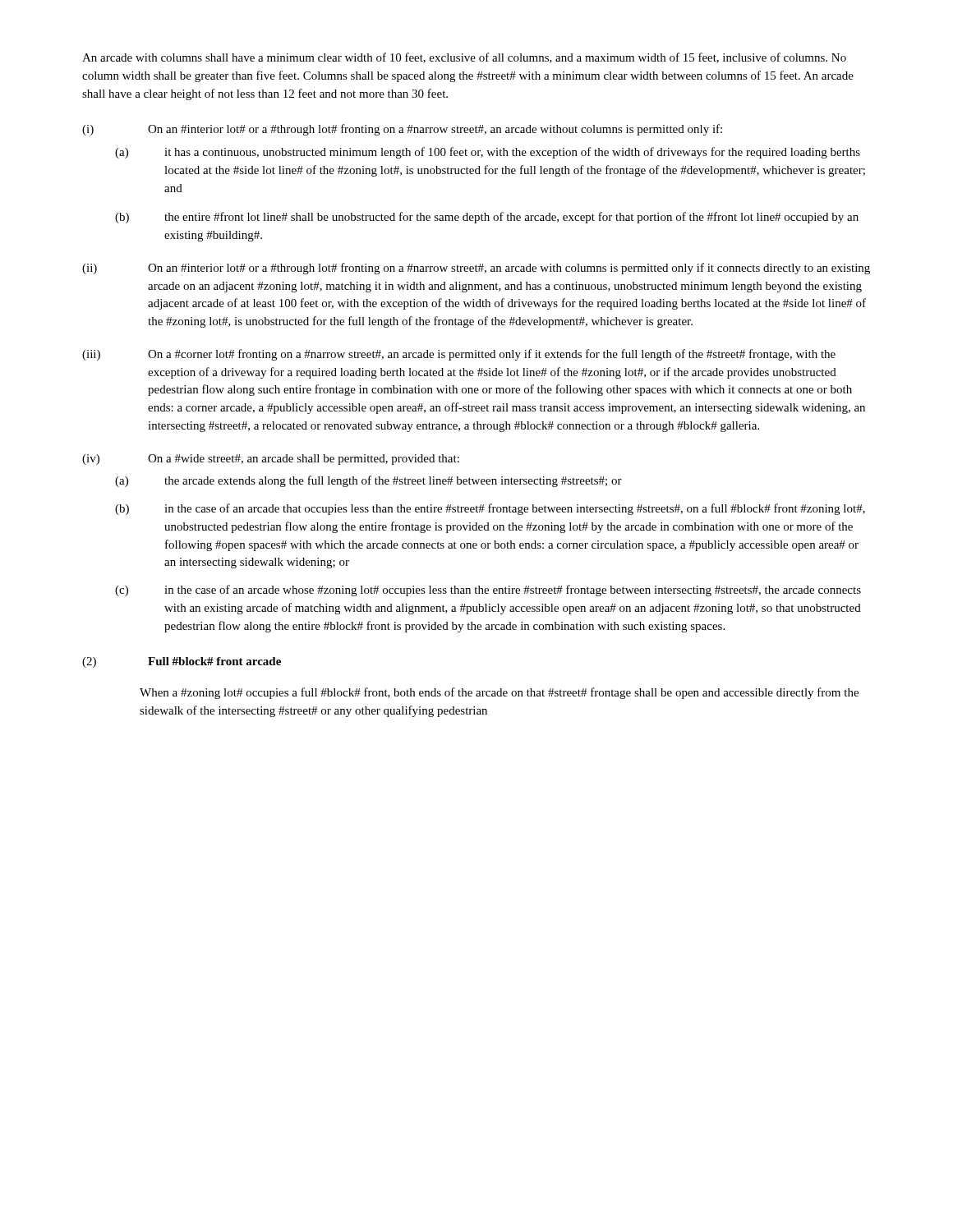Click on the text block that reads "An arcade with columns"
Image resolution: width=953 pixels, height=1232 pixels.
pos(468,75)
